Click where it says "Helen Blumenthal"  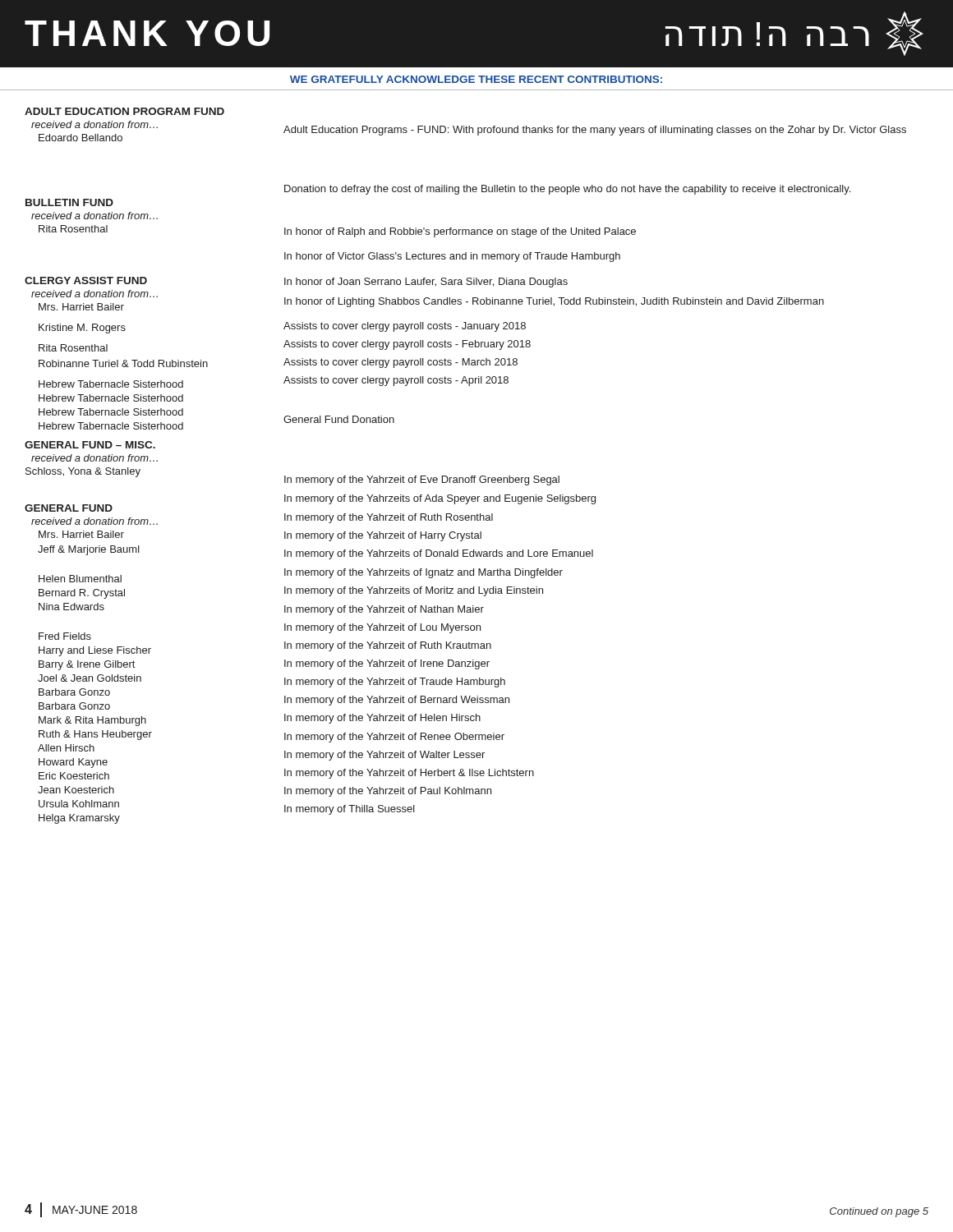tap(80, 579)
